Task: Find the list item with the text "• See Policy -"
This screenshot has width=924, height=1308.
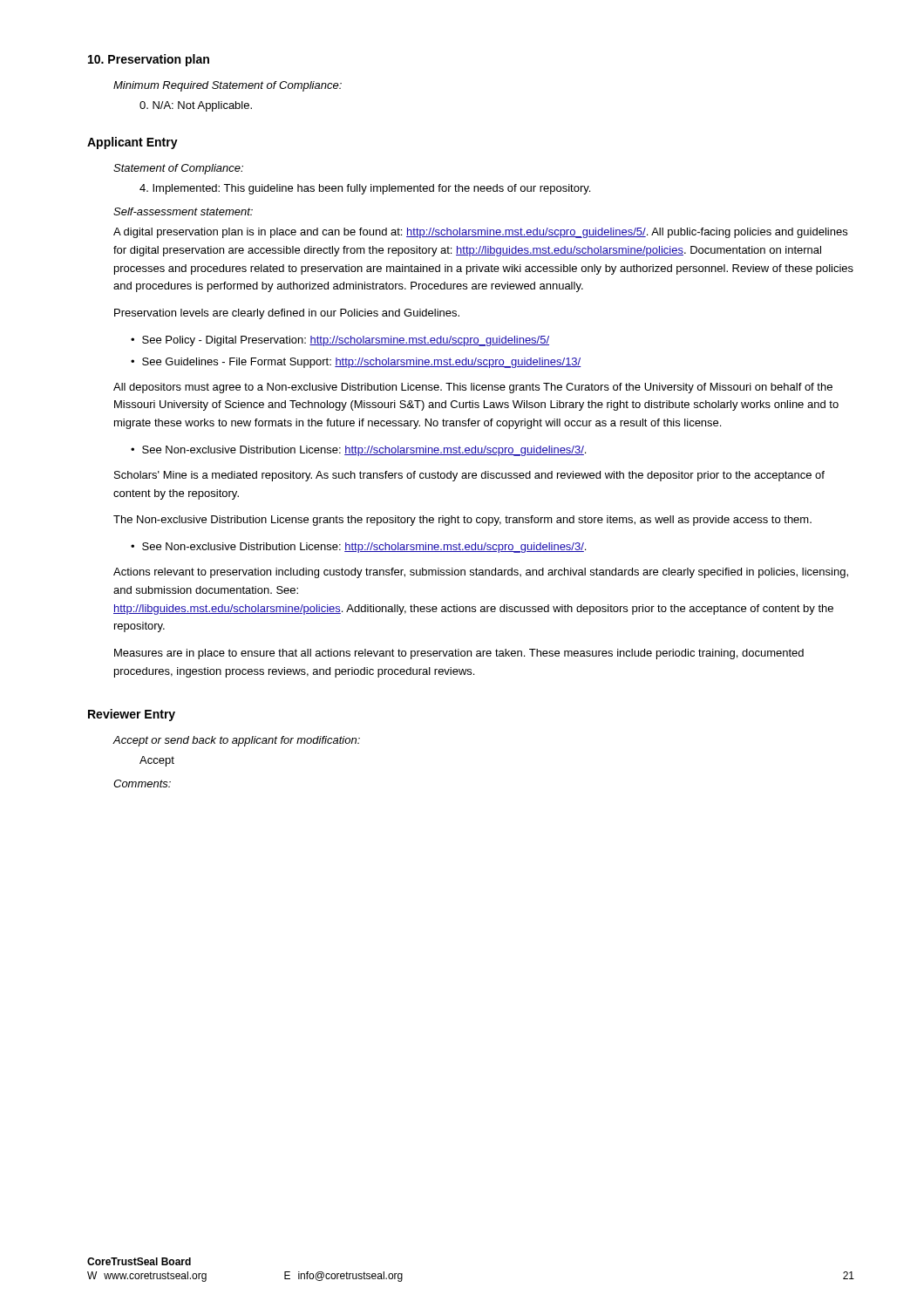Action: point(340,340)
